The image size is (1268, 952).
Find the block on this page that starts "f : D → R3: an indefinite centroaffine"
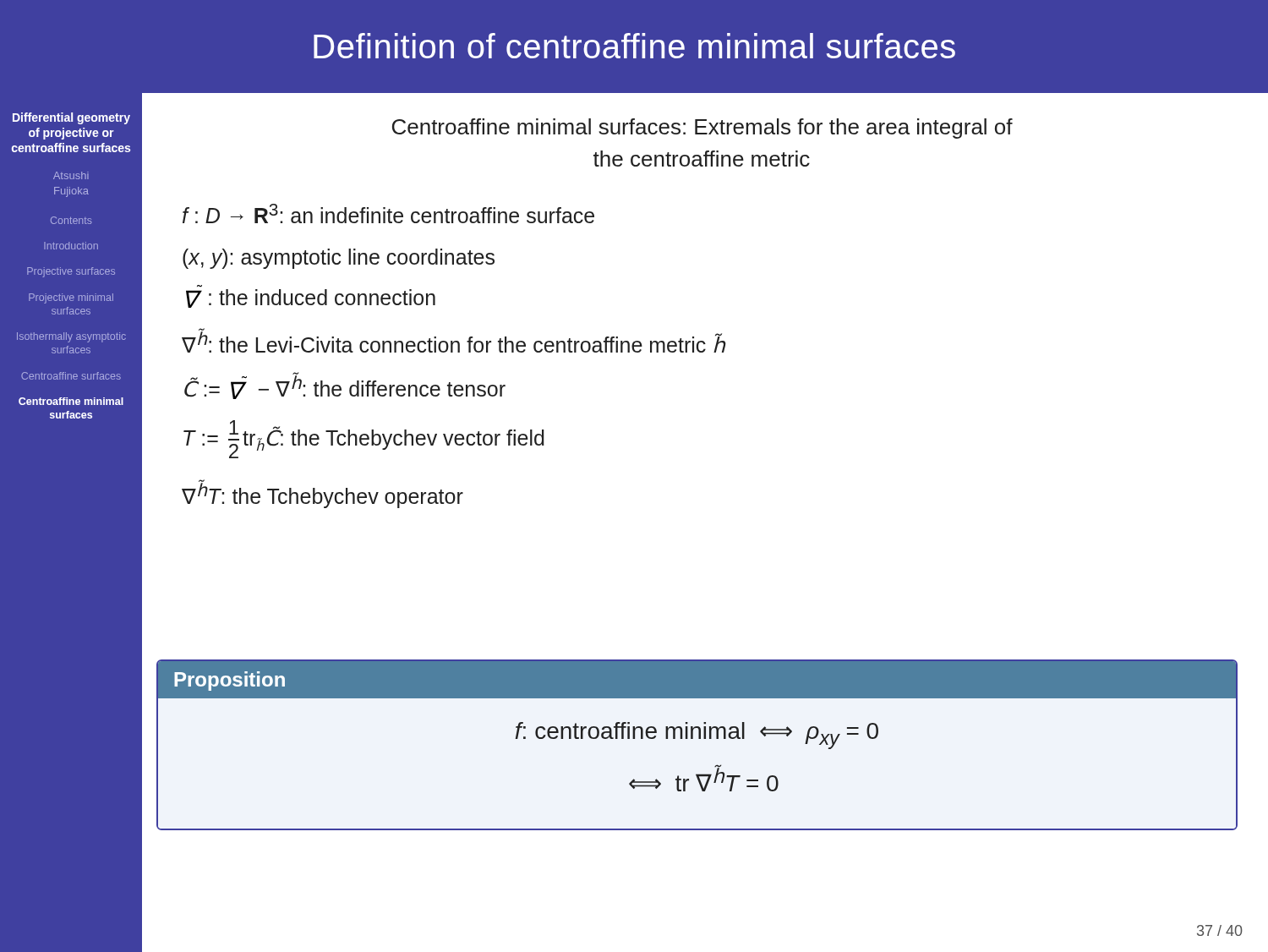click(x=389, y=214)
